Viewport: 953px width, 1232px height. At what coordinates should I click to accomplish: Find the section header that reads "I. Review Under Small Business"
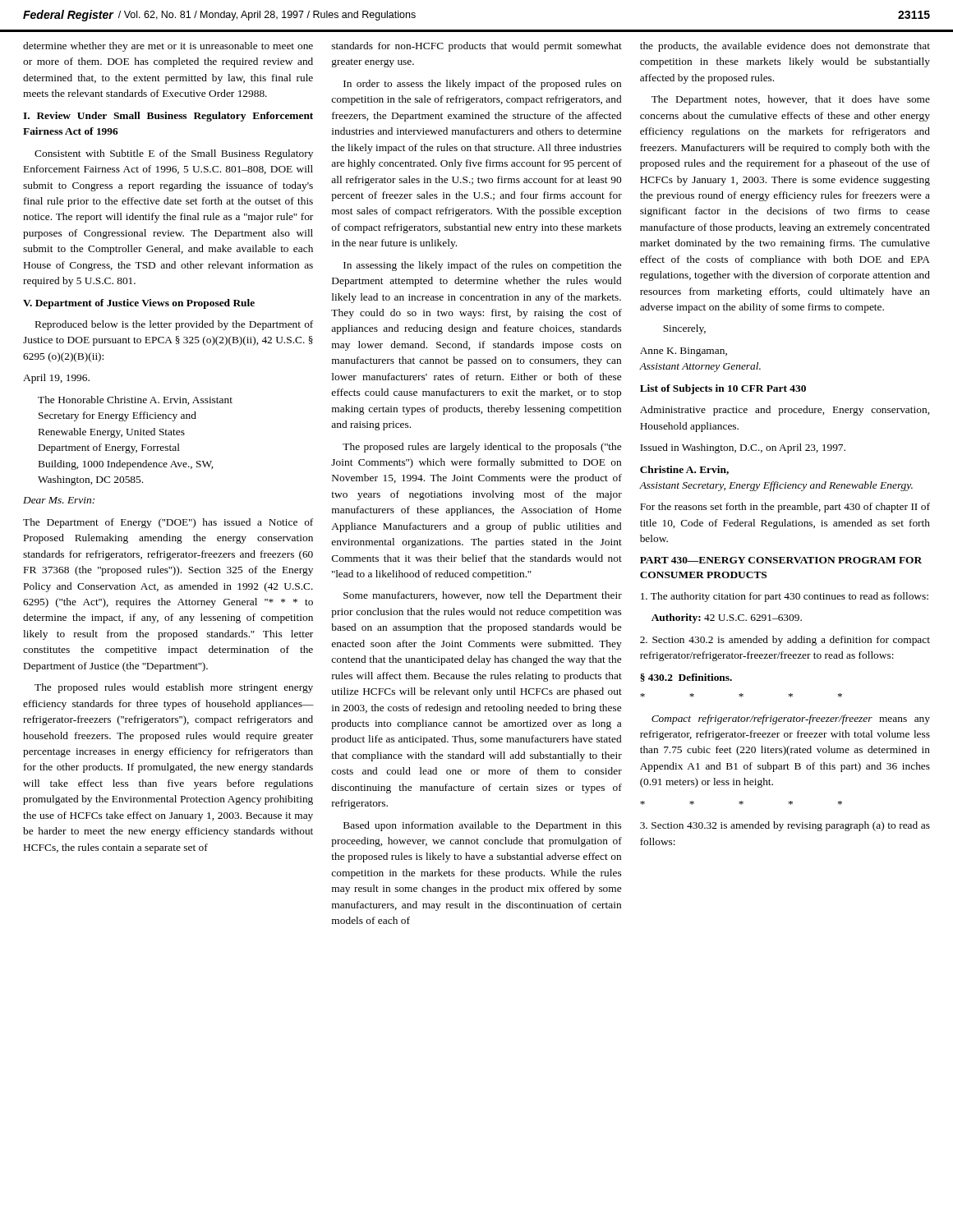click(168, 123)
